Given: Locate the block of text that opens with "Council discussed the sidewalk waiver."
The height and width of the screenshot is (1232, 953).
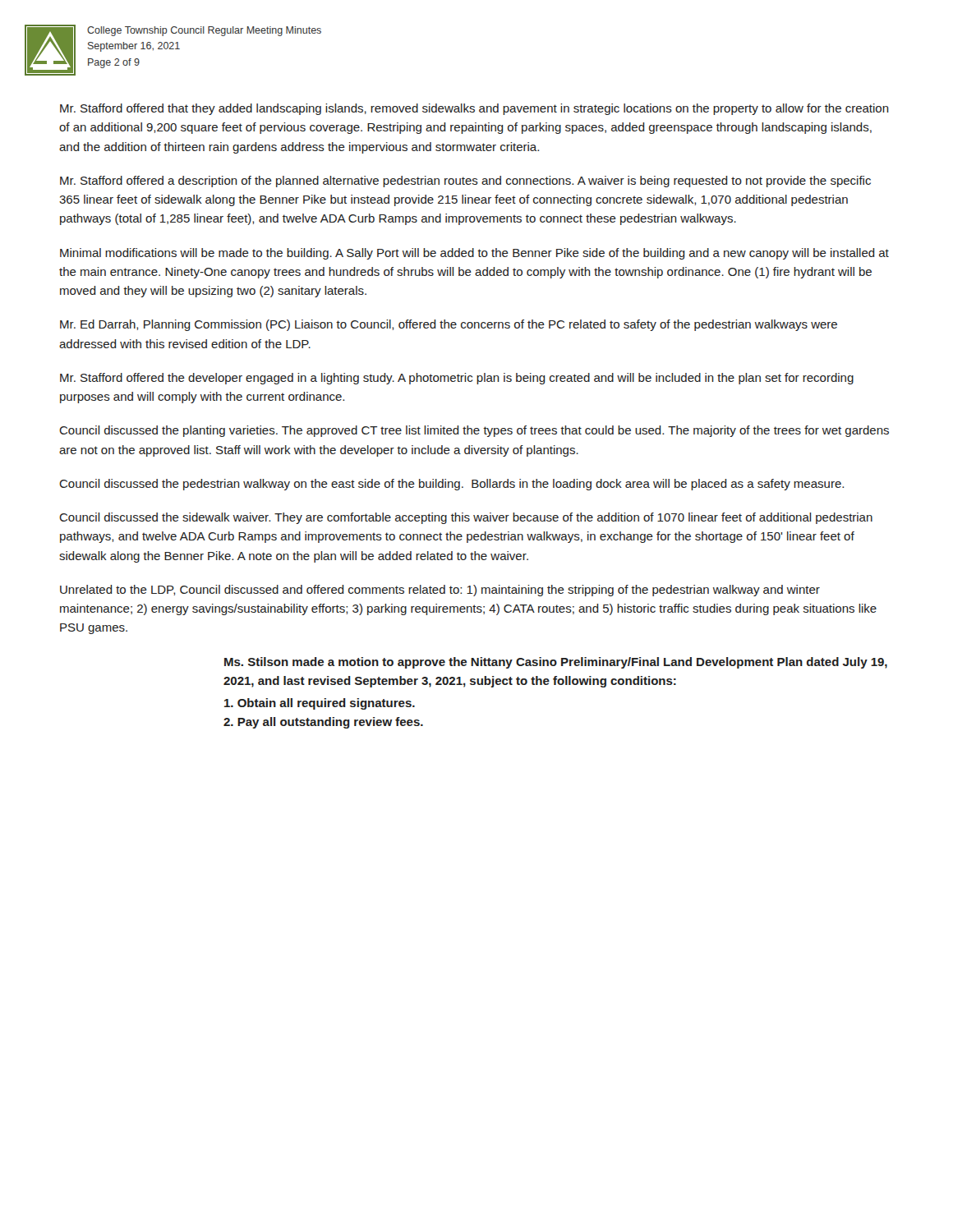Looking at the screenshot, I should [466, 536].
